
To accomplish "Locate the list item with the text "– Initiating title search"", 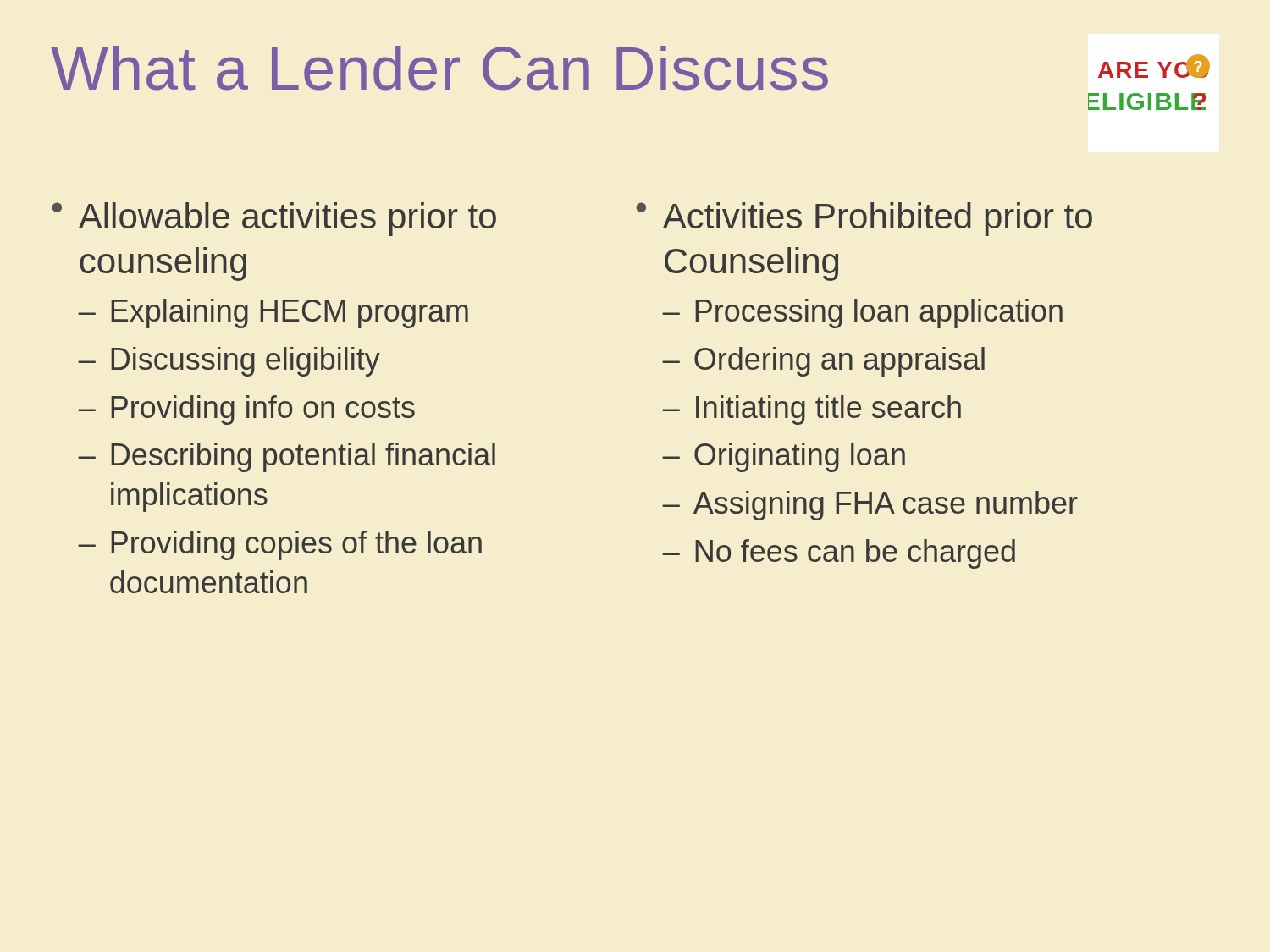I will pyautogui.click(x=813, y=408).
